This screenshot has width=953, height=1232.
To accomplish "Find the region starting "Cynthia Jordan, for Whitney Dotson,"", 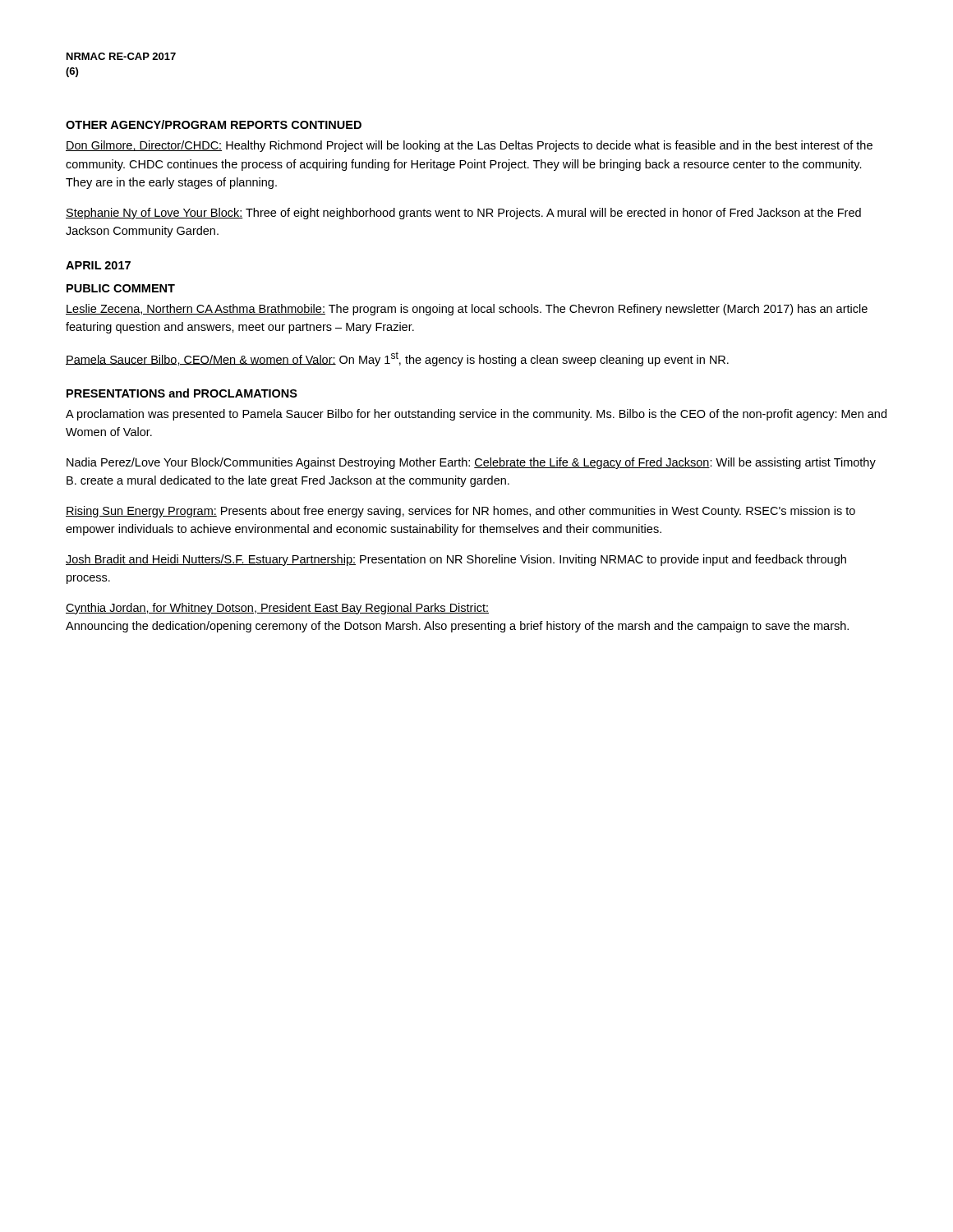I will pyautogui.click(x=458, y=617).
